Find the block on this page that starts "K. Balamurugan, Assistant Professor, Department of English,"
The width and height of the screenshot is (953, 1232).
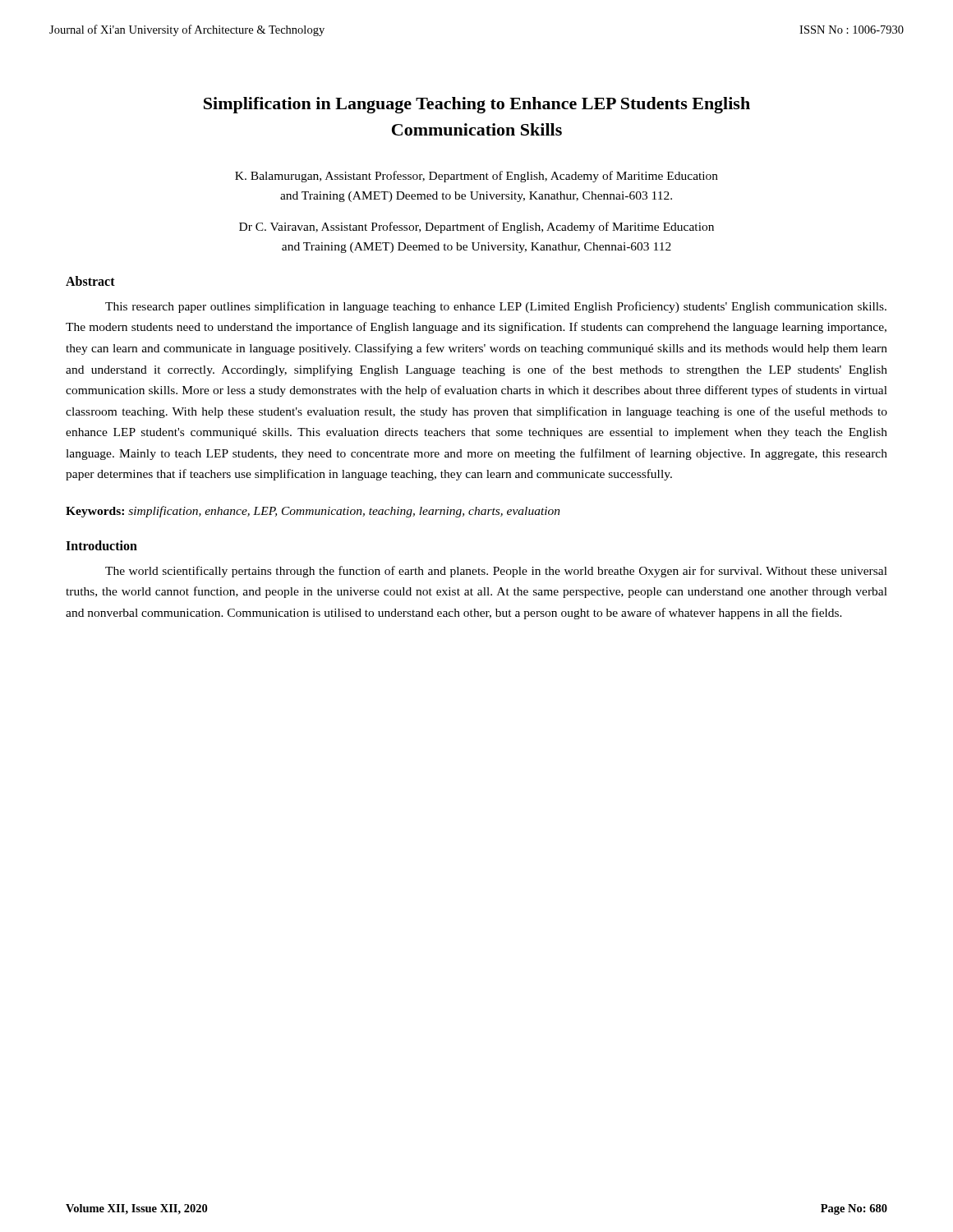476,177
